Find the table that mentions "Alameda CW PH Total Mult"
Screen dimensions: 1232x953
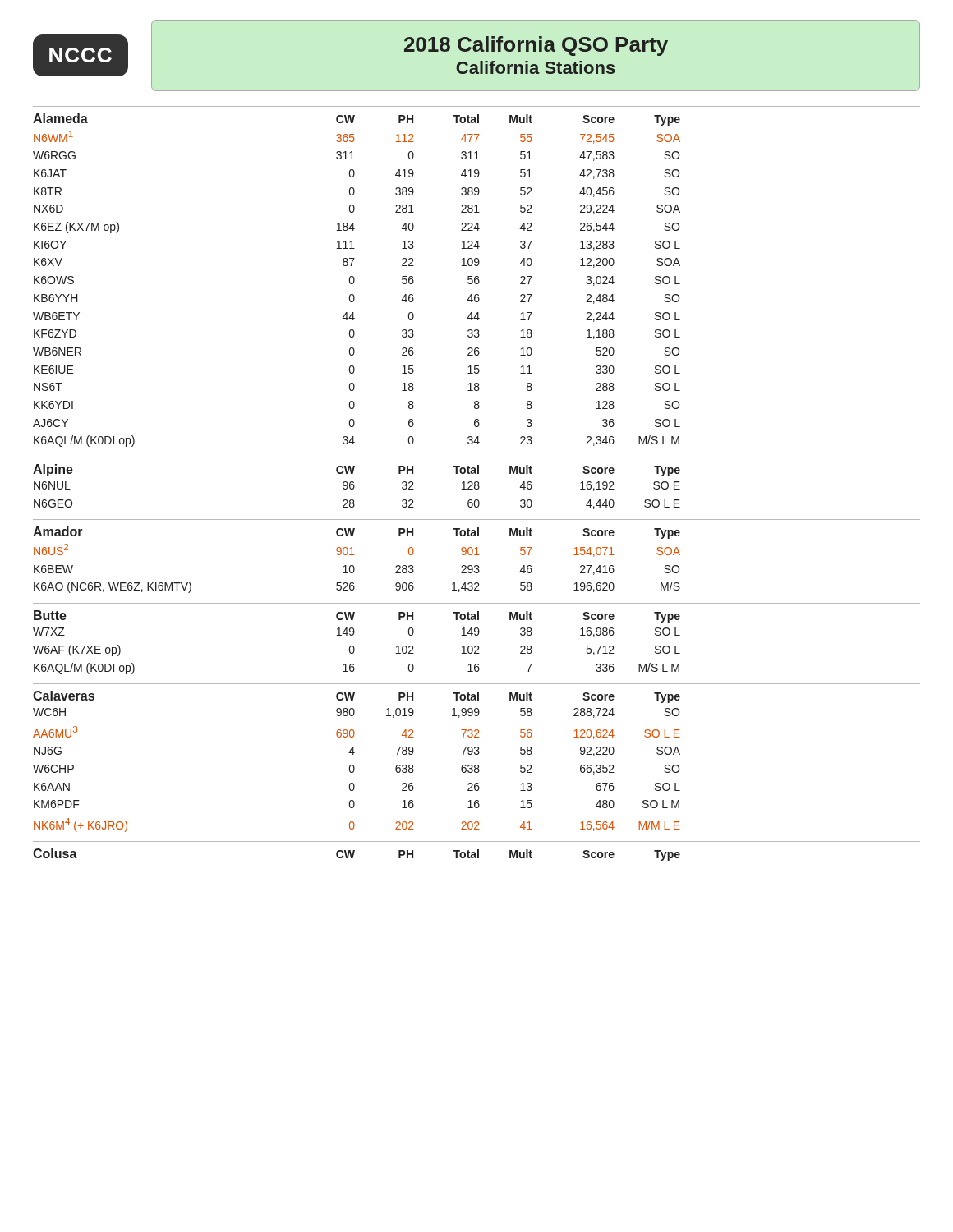[x=476, y=278]
